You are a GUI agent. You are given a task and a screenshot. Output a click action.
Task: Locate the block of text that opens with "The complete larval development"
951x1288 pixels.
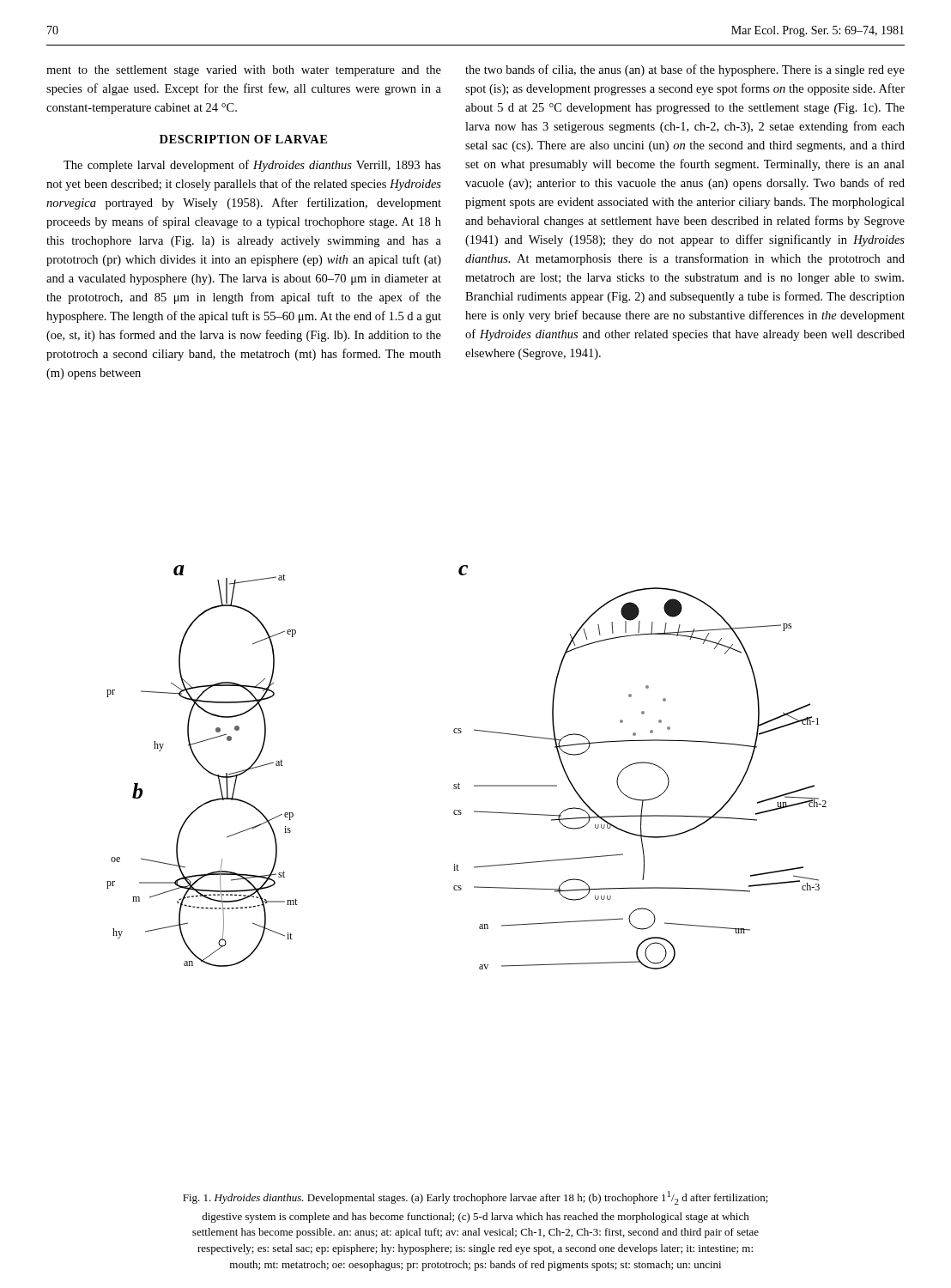coord(244,269)
